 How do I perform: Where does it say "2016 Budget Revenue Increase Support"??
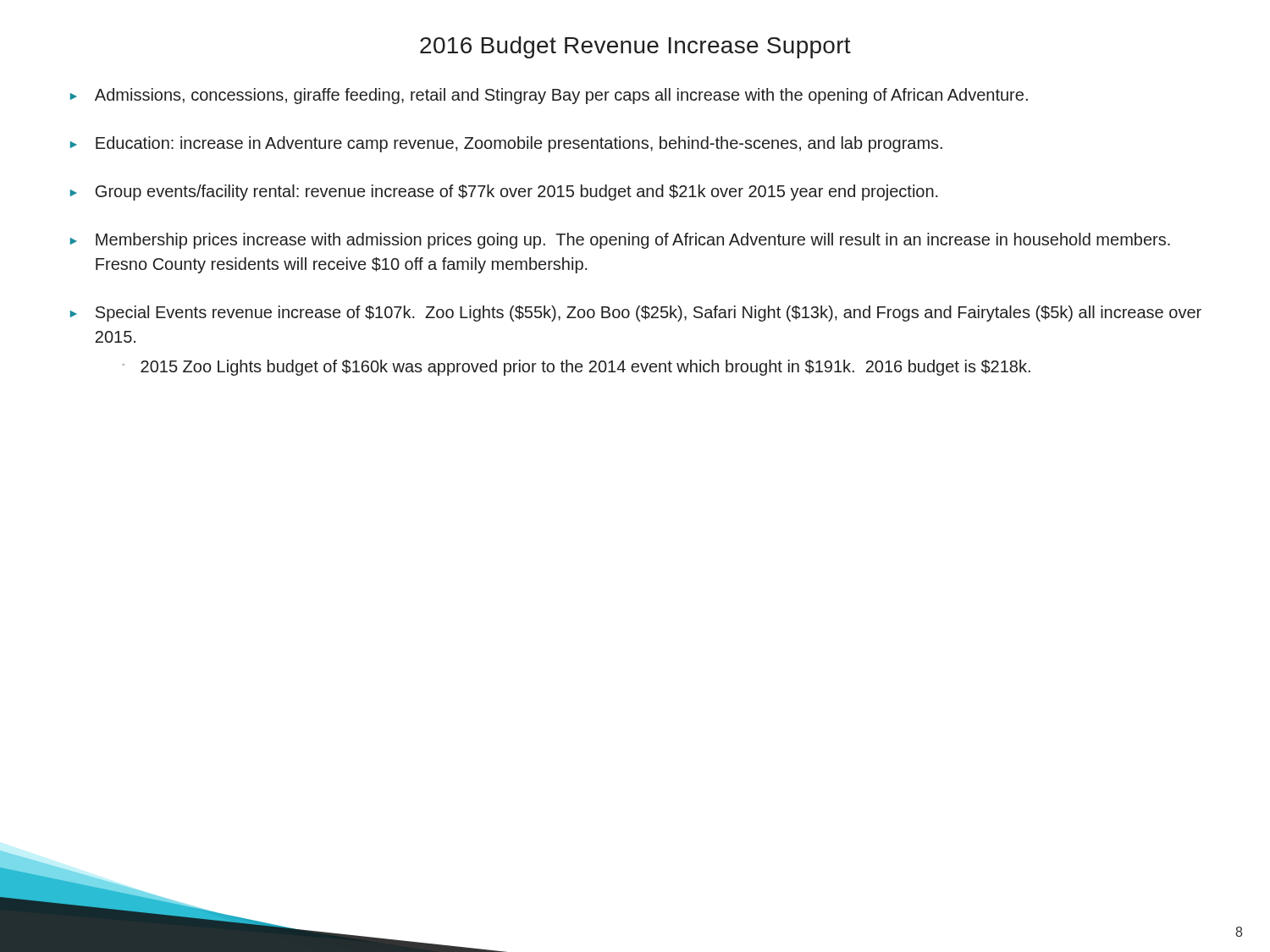[x=635, y=45]
